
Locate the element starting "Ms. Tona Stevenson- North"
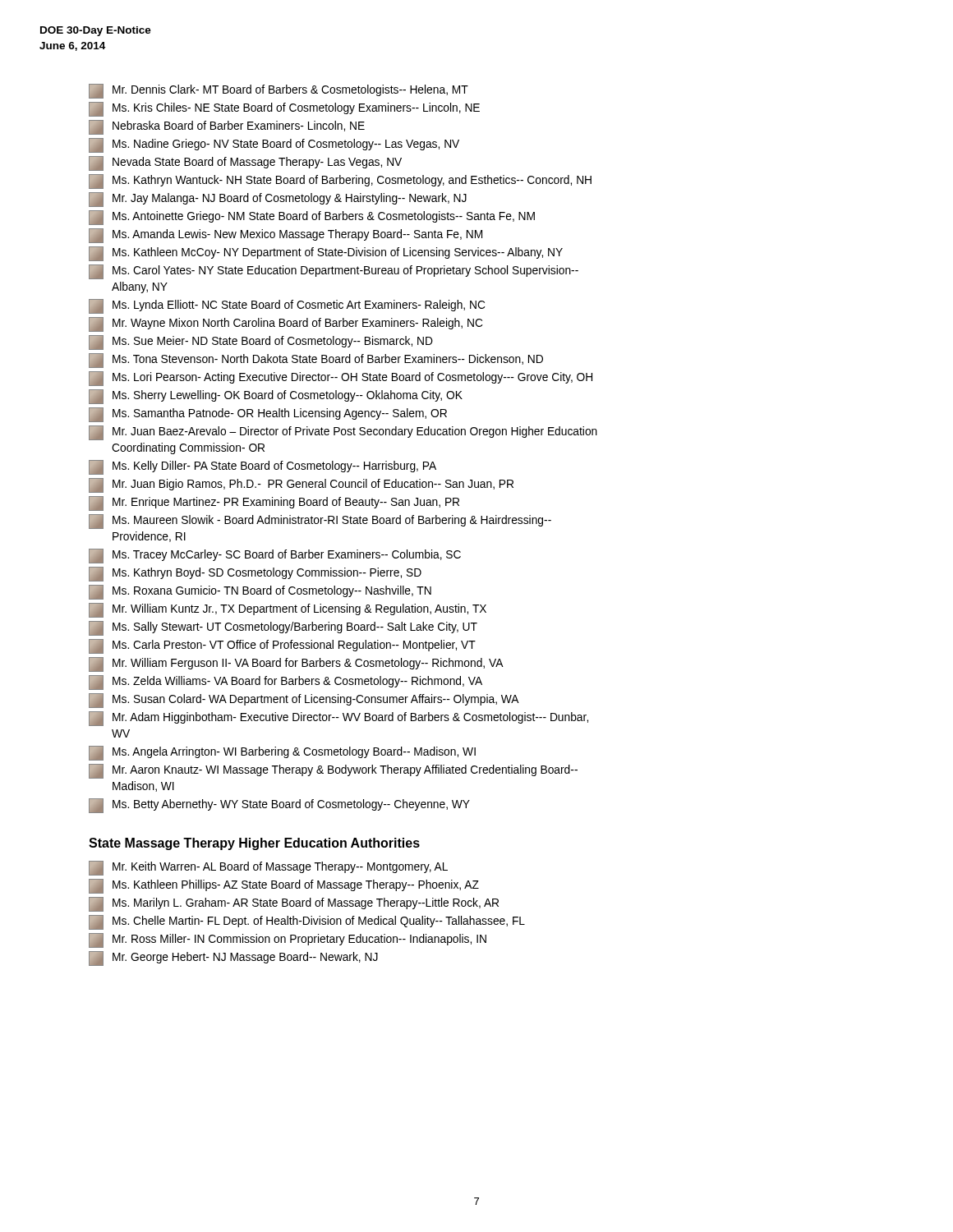click(316, 360)
